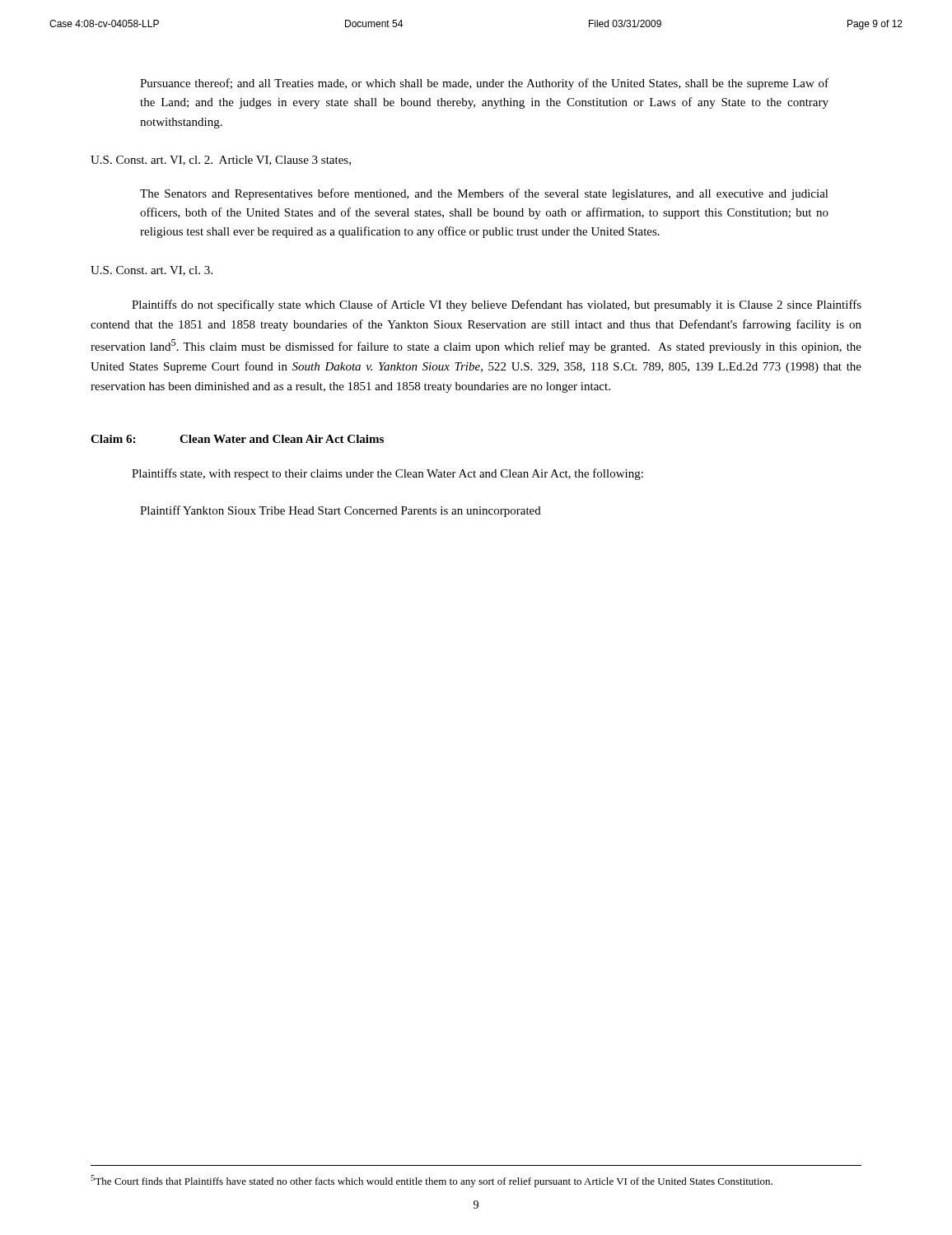This screenshot has height=1235, width=952.
Task: Find the block on this page that starts "Plaintiffs do not specifically state which"
Action: [476, 345]
